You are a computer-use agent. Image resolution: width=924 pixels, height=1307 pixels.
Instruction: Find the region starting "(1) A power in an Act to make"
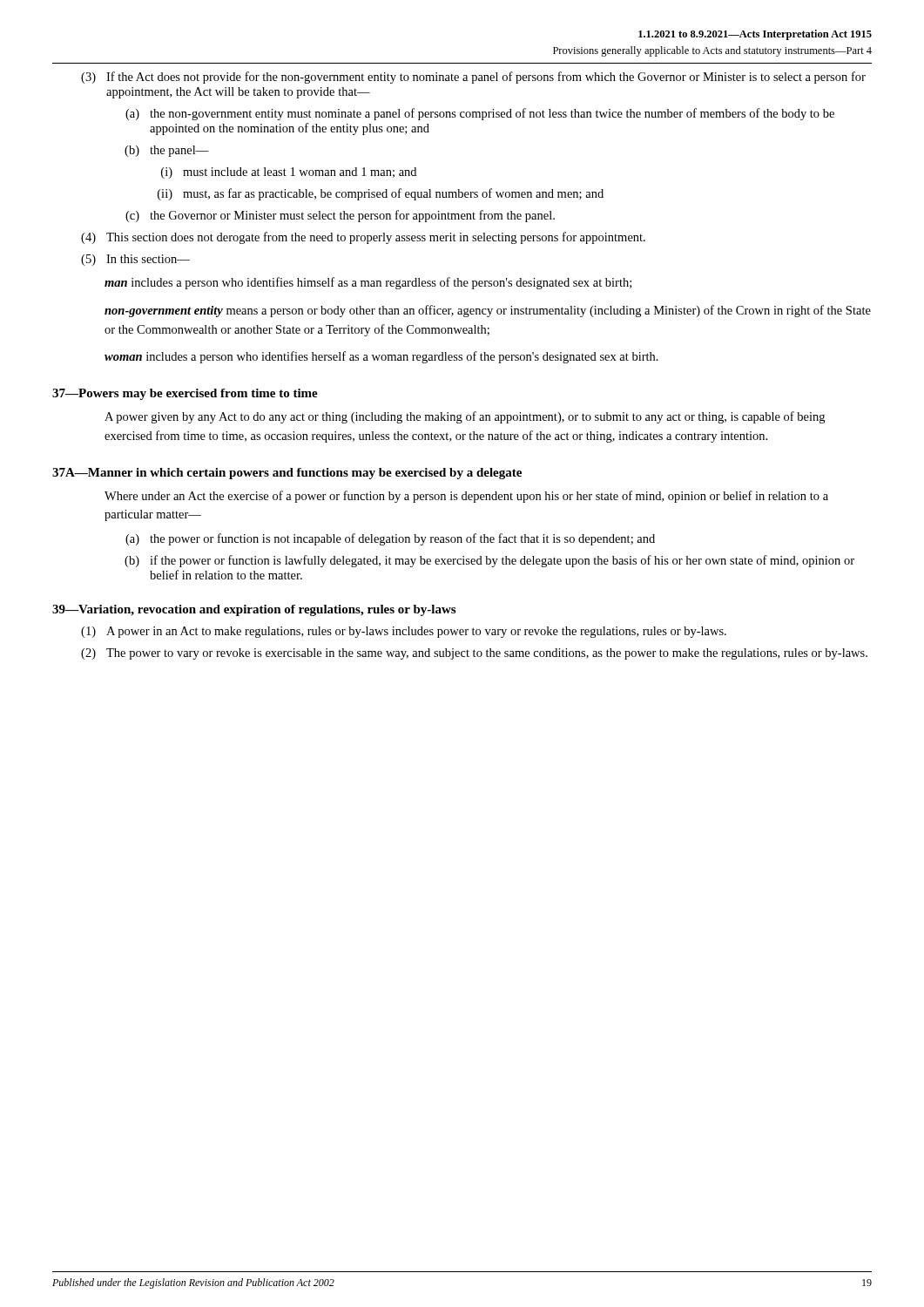coord(462,631)
